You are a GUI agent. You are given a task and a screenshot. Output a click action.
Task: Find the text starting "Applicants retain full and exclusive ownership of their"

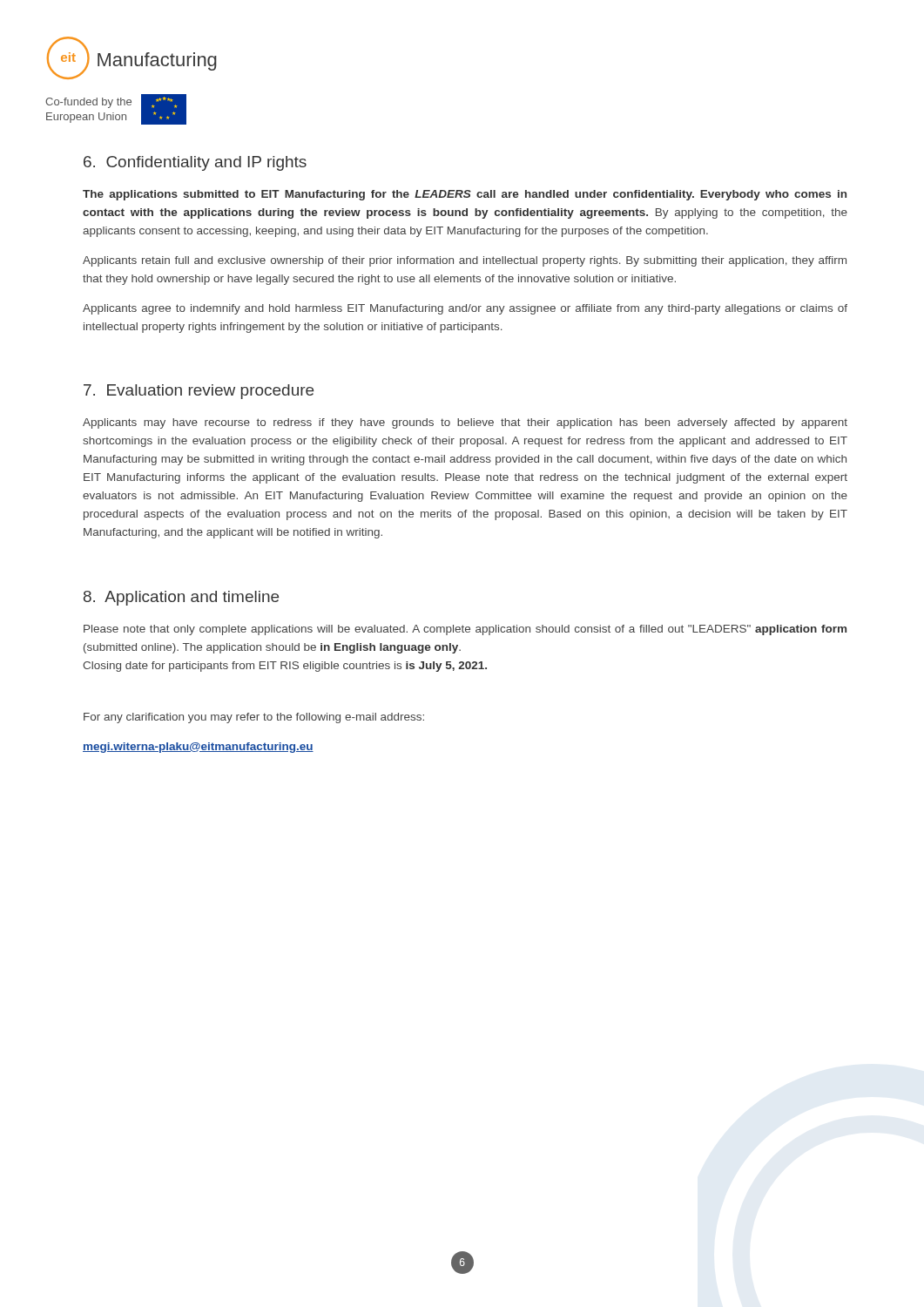coord(465,269)
